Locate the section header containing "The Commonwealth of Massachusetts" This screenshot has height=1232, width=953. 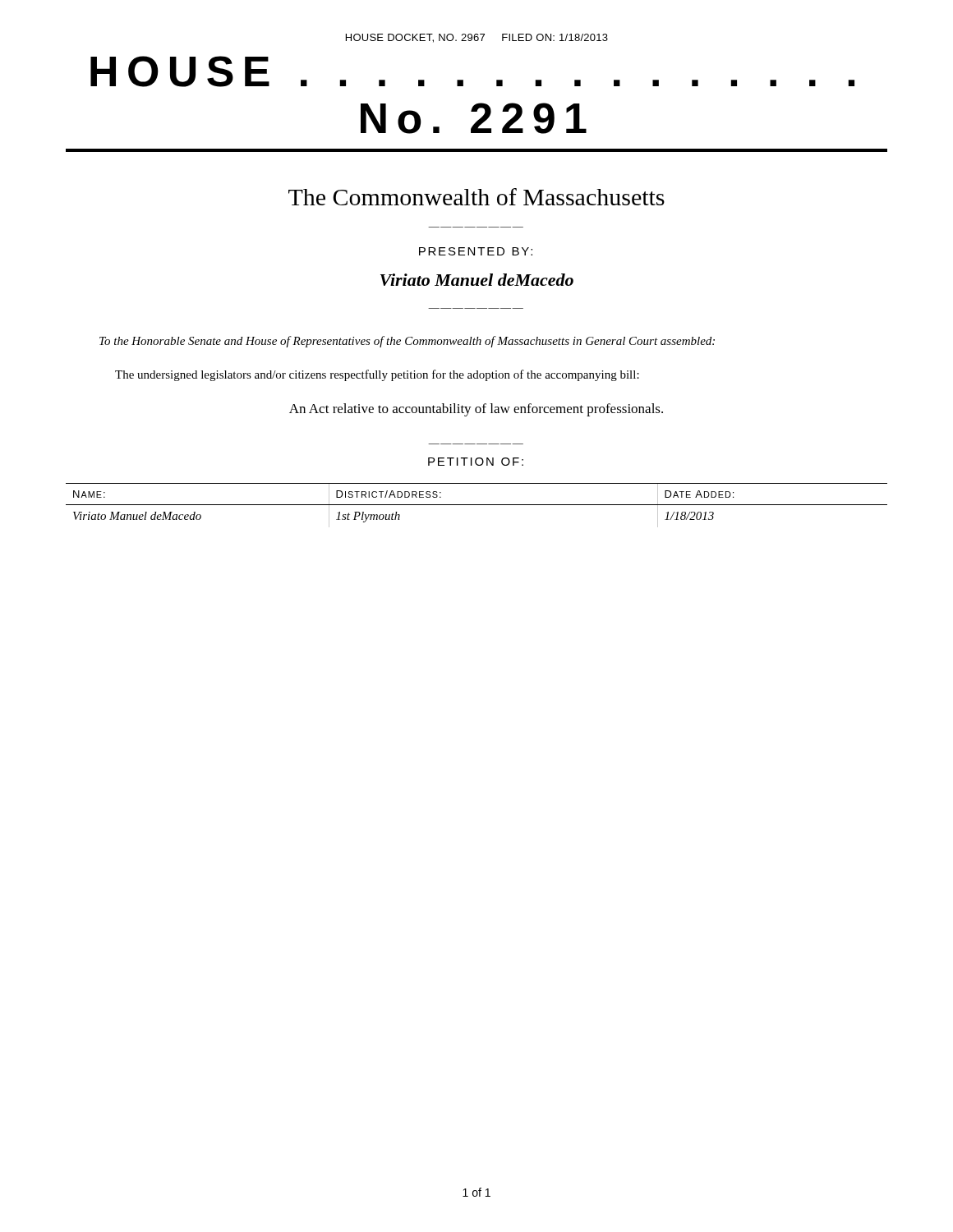click(476, 197)
